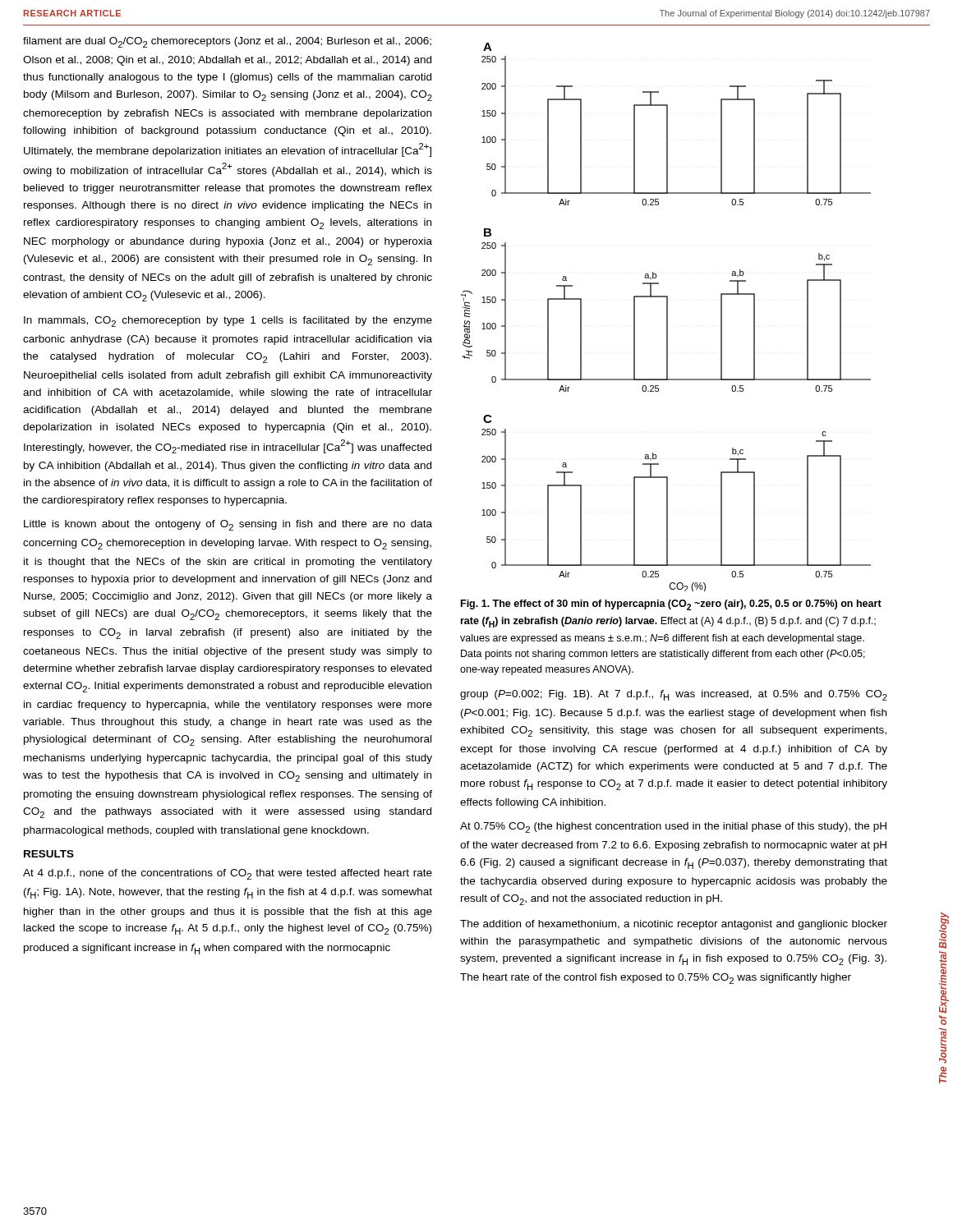Locate the passage starting "At 0.75% CO2 (the highest concentration used in"
Image resolution: width=953 pixels, height=1232 pixels.
click(674, 863)
